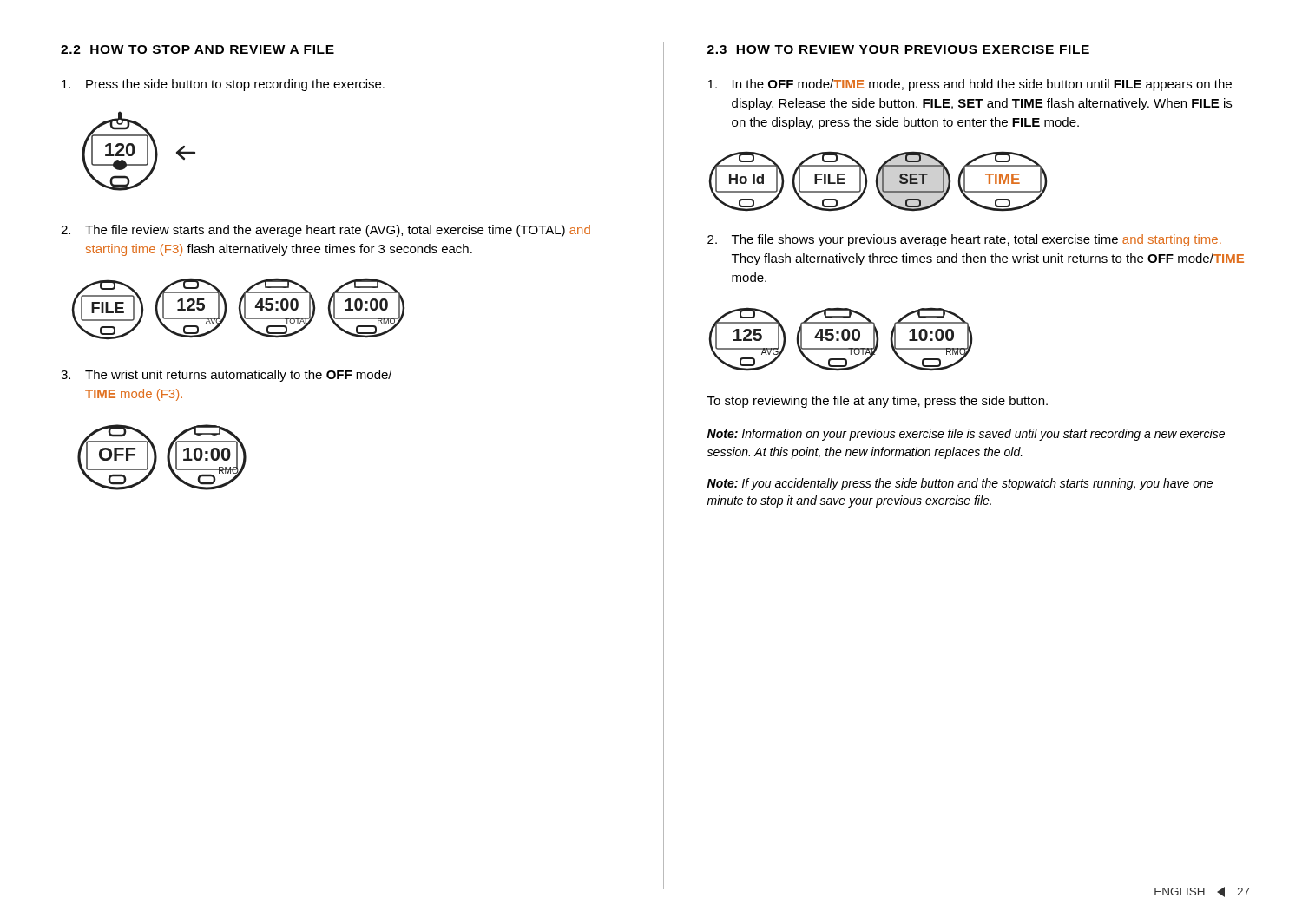Point to the text starting "Press the side button to stop"

tap(346, 84)
